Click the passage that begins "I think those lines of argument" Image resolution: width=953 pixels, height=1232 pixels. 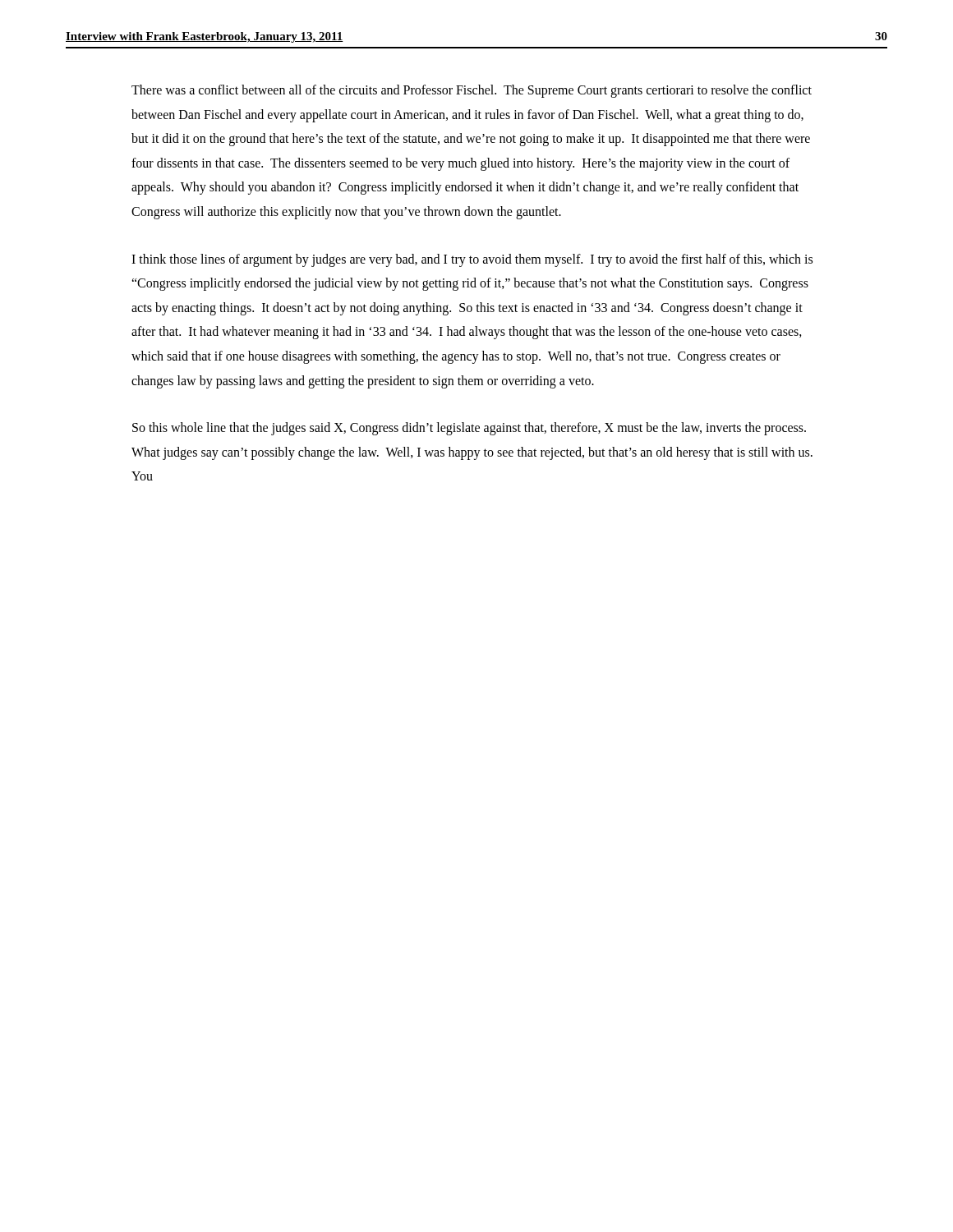(472, 320)
